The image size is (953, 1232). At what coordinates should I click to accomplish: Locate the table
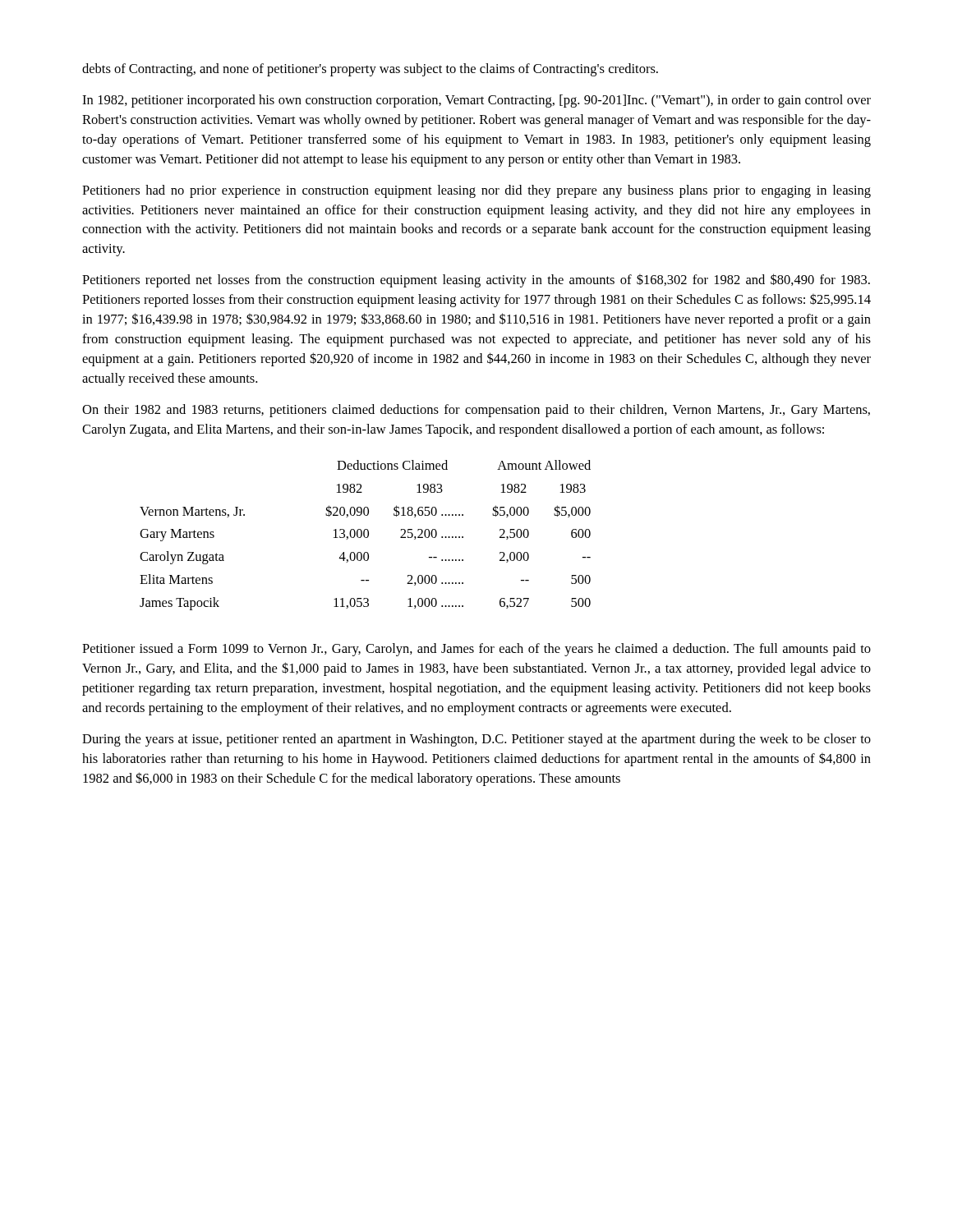click(x=501, y=534)
